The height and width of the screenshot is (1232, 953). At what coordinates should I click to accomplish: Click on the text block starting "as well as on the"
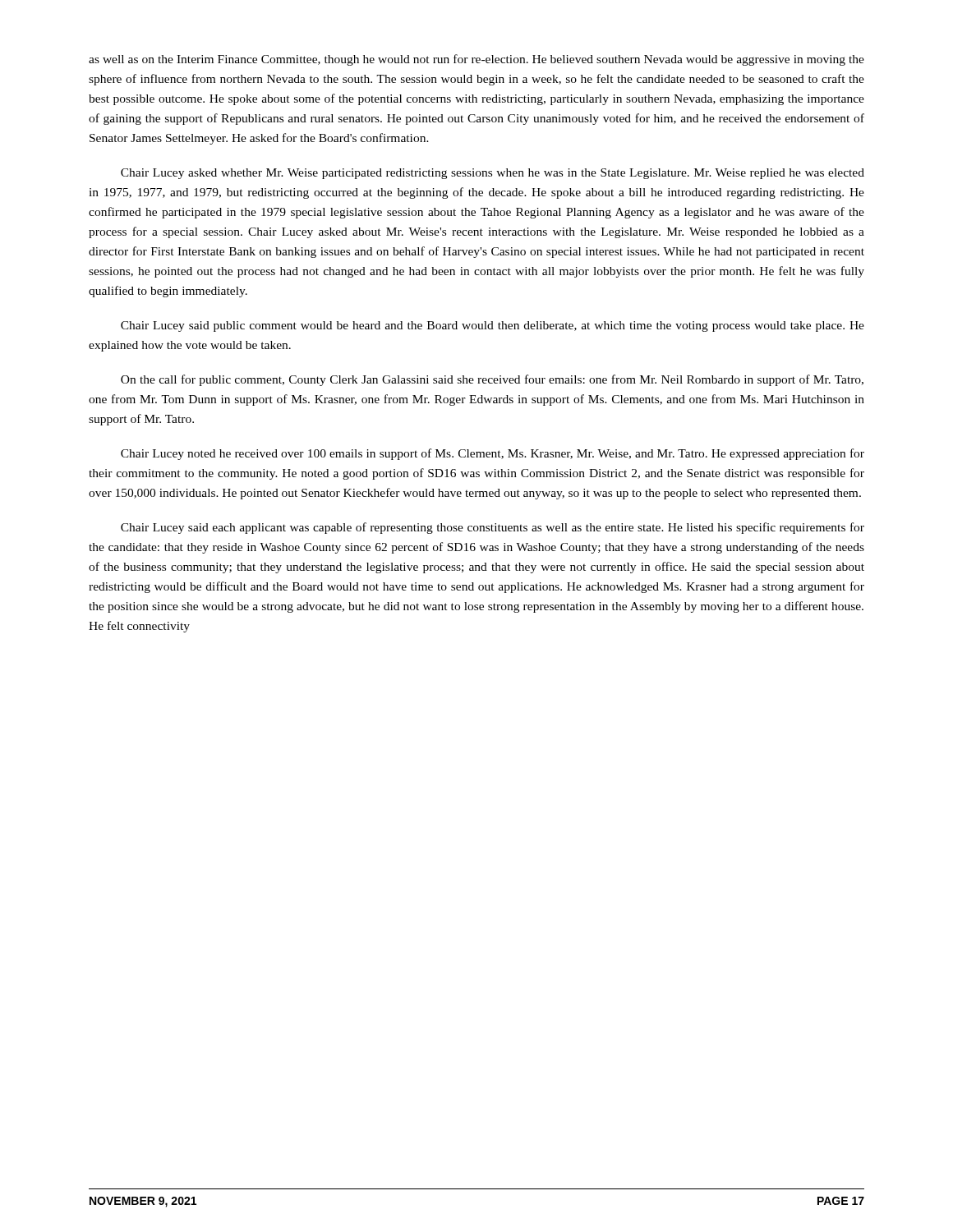click(x=476, y=98)
